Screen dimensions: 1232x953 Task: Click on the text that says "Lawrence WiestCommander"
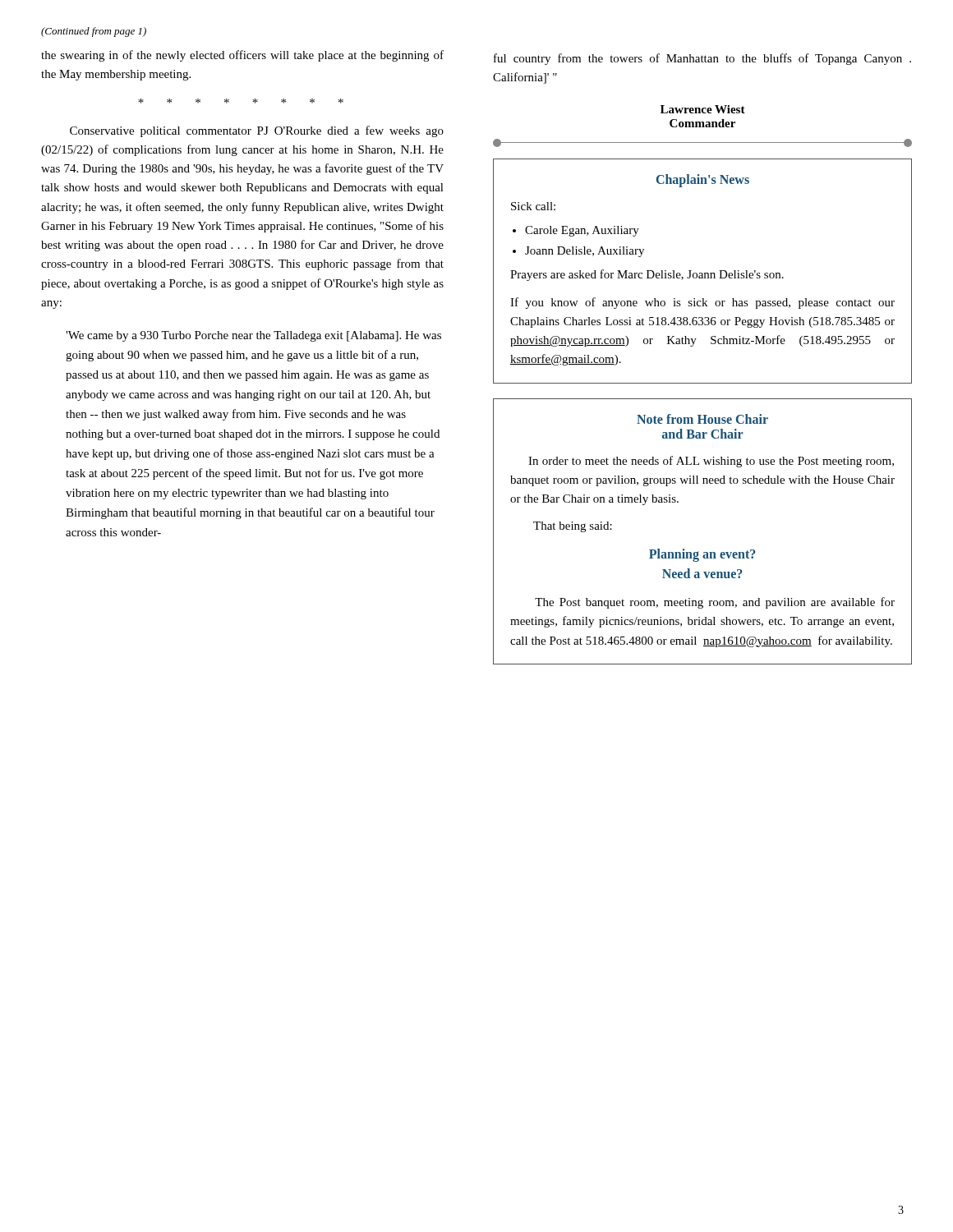(x=702, y=116)
